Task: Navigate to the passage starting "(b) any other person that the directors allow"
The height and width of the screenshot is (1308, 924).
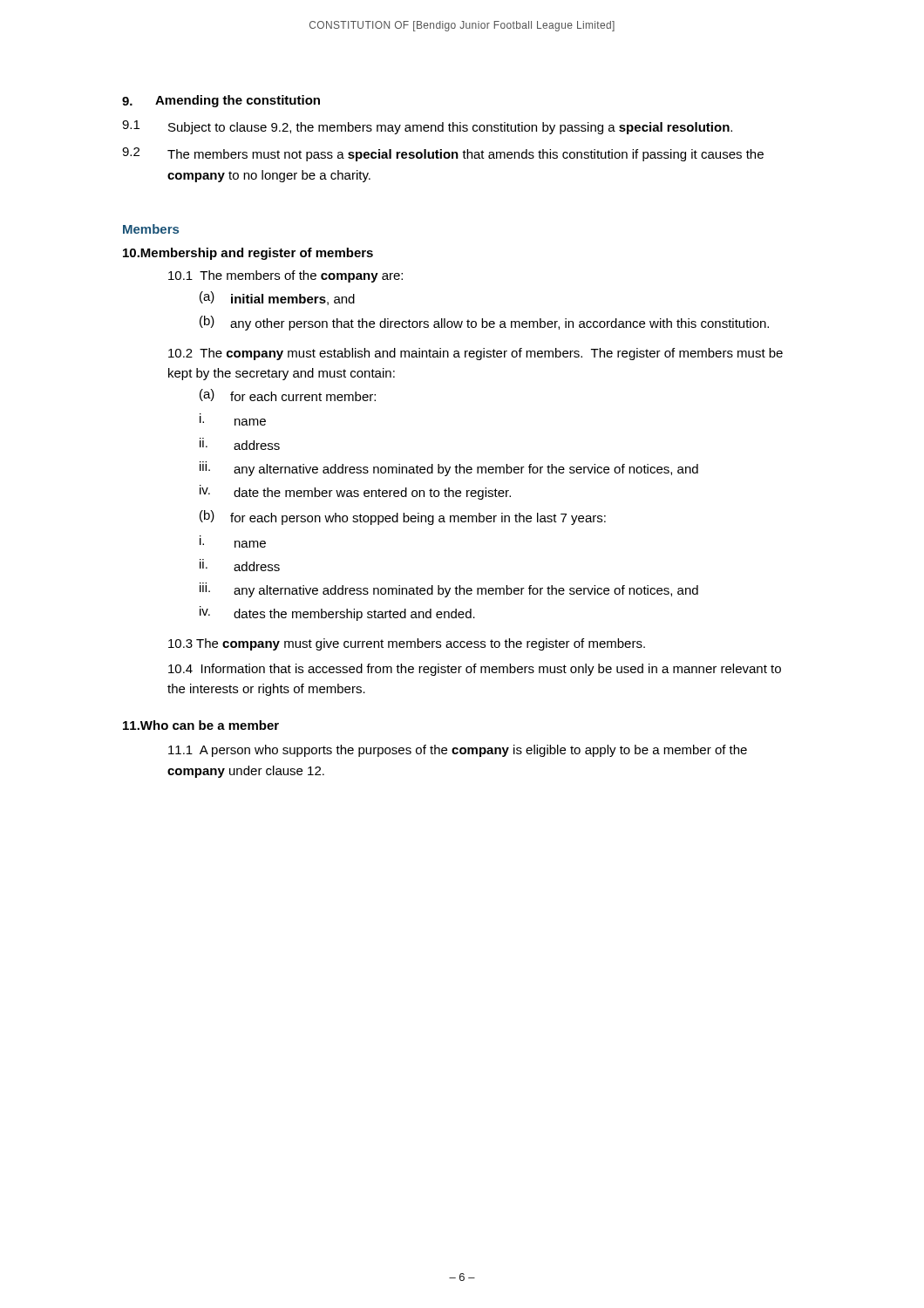Action: (484, 323)
